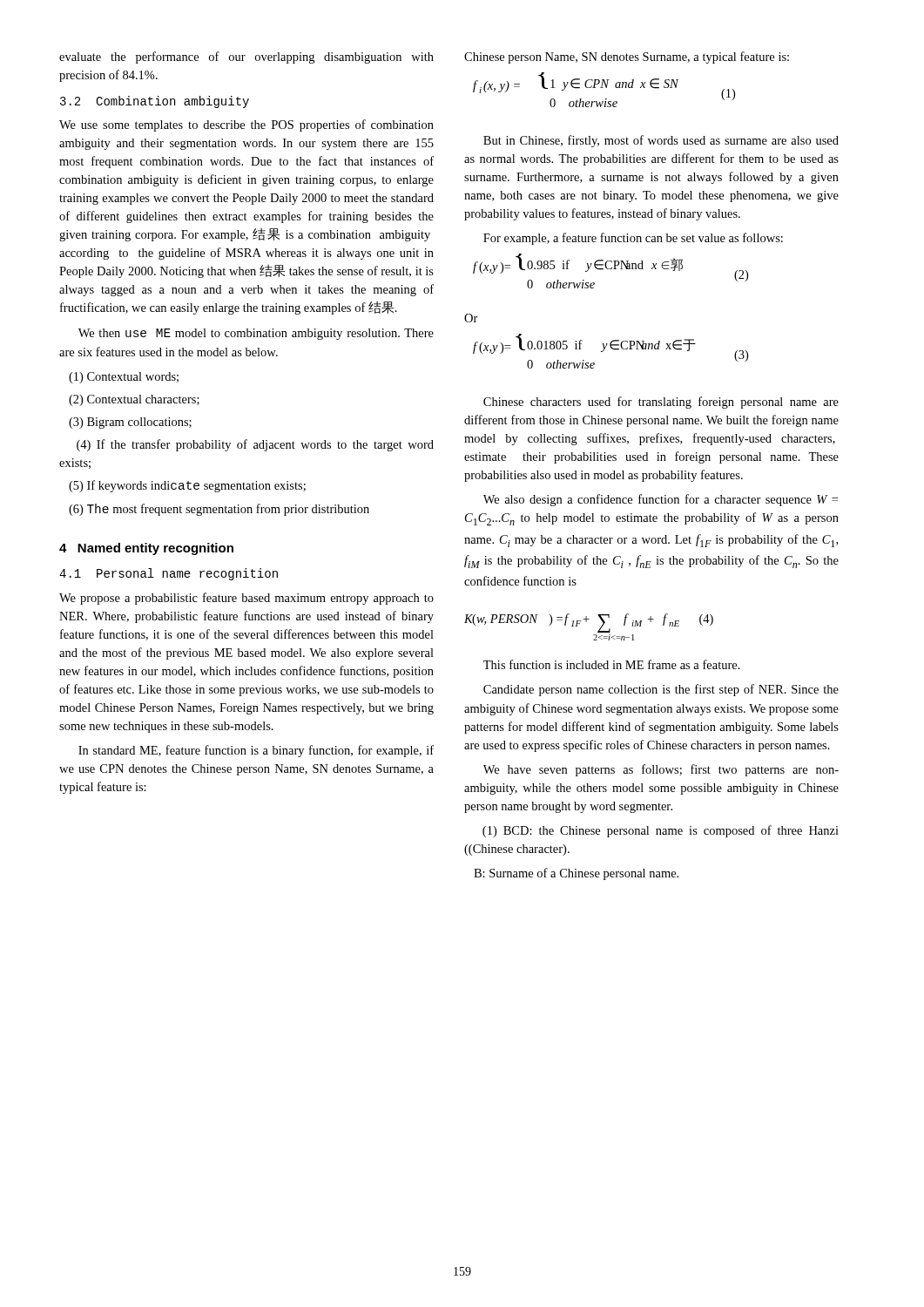This screenshot has height=1307, width=924.
Task: Locate the passage starting "(6) The most frequent segmentation"
Action: coord(246,509)
